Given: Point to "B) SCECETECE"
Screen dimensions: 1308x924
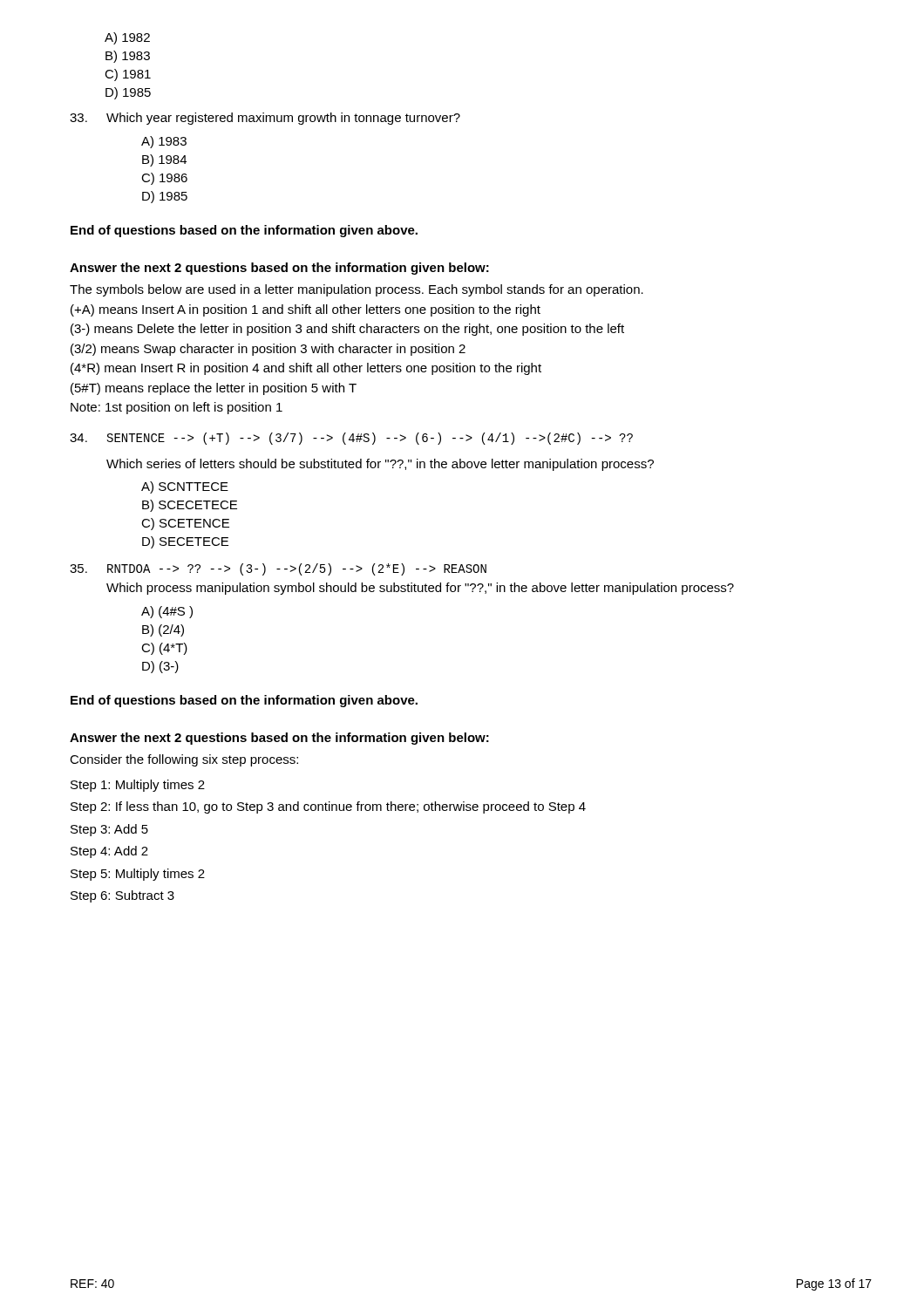Looking at the screenshot, I should 190,504.
